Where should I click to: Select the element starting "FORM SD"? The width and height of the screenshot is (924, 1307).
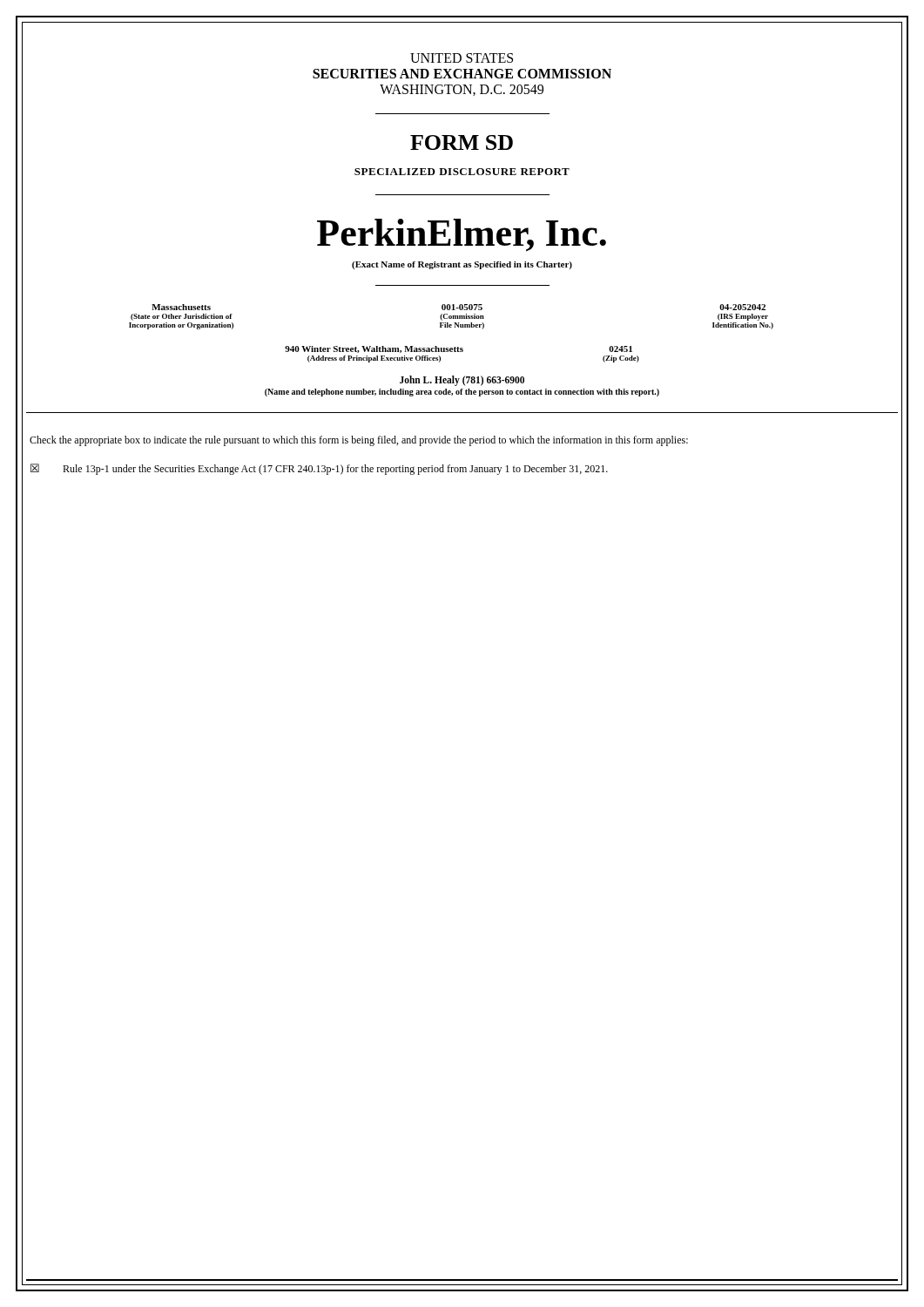click(x=462, y=142)
